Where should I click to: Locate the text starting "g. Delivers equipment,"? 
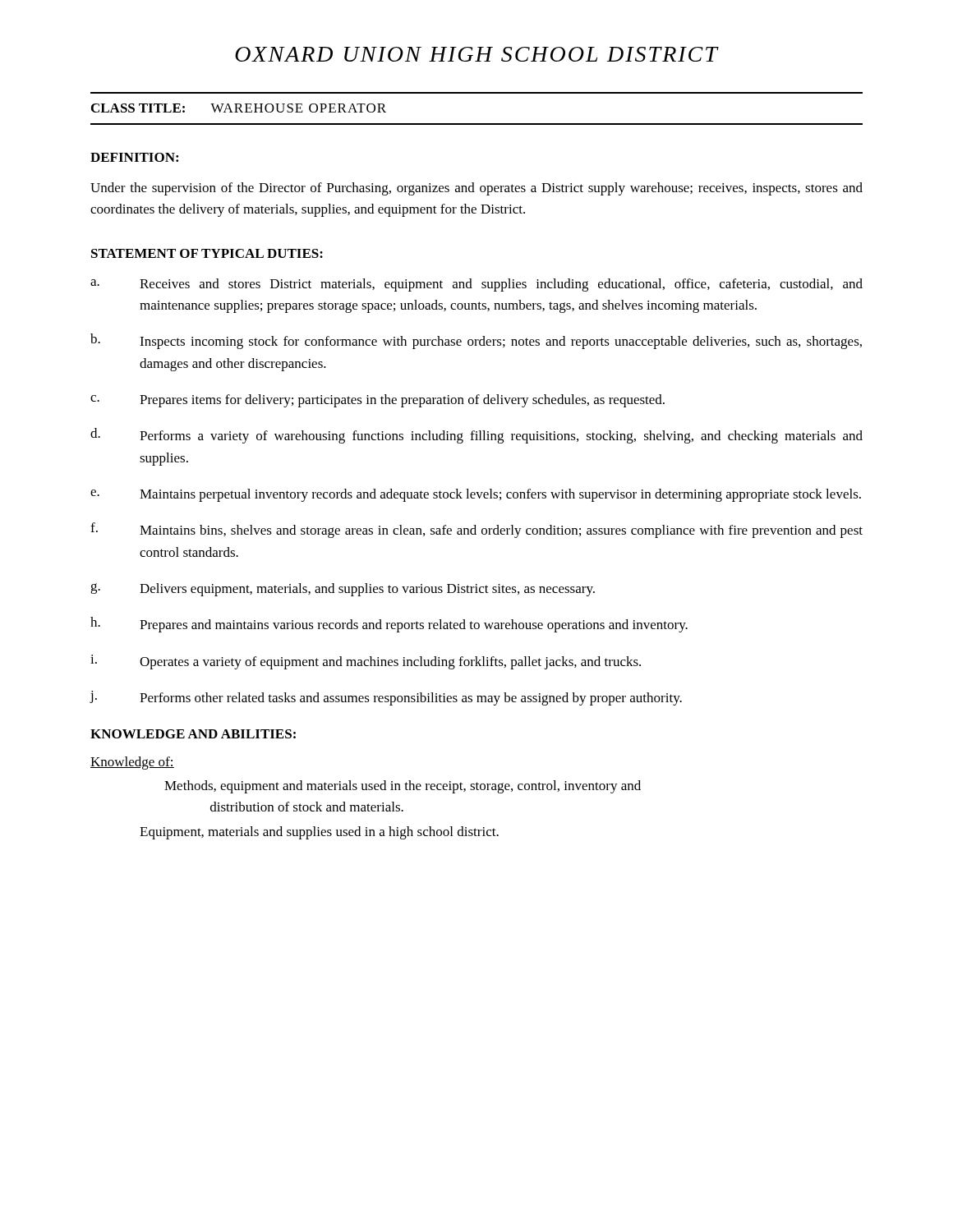pyautogui.click(x=476, y=589)
